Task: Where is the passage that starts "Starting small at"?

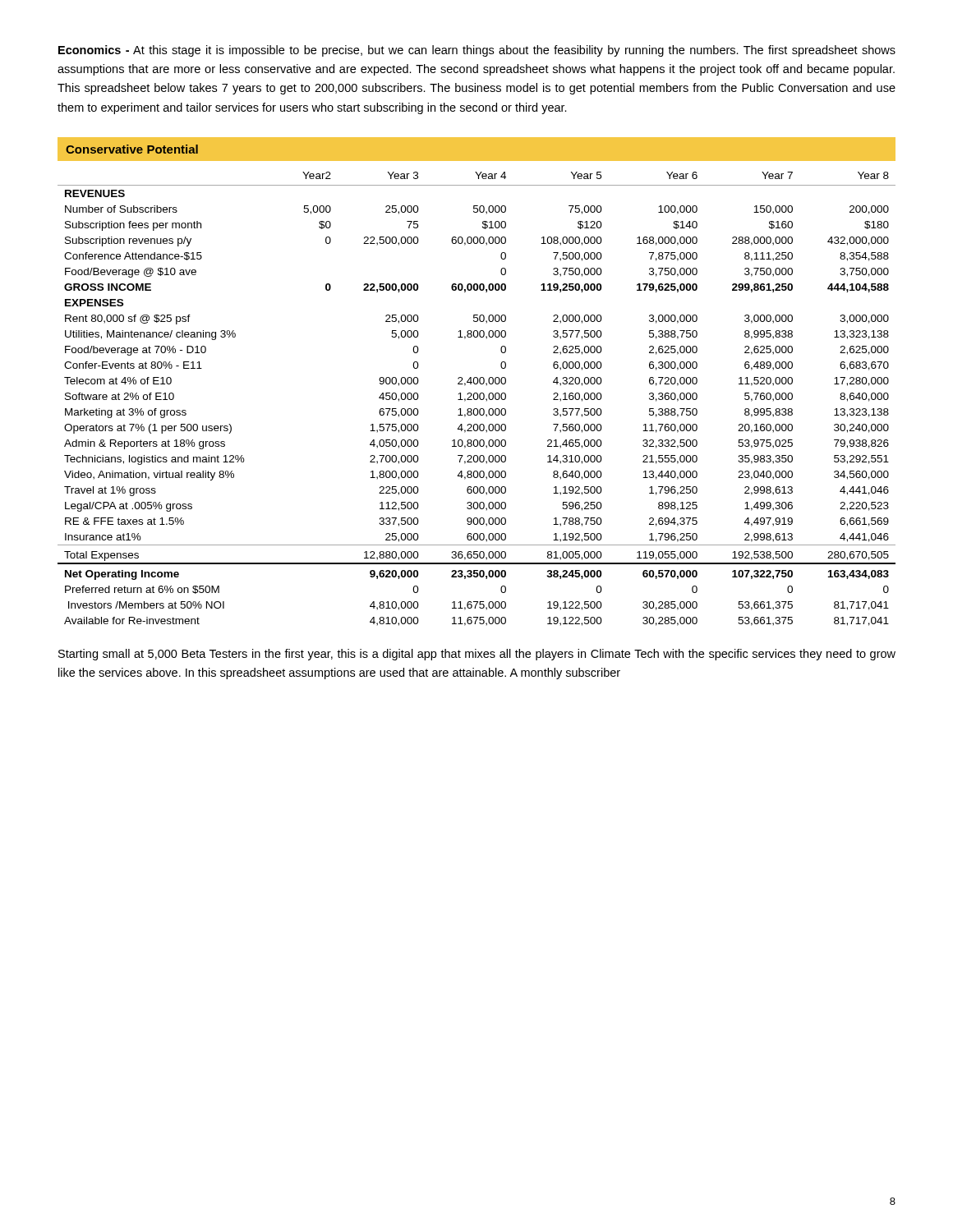Action: coord(476,663)
